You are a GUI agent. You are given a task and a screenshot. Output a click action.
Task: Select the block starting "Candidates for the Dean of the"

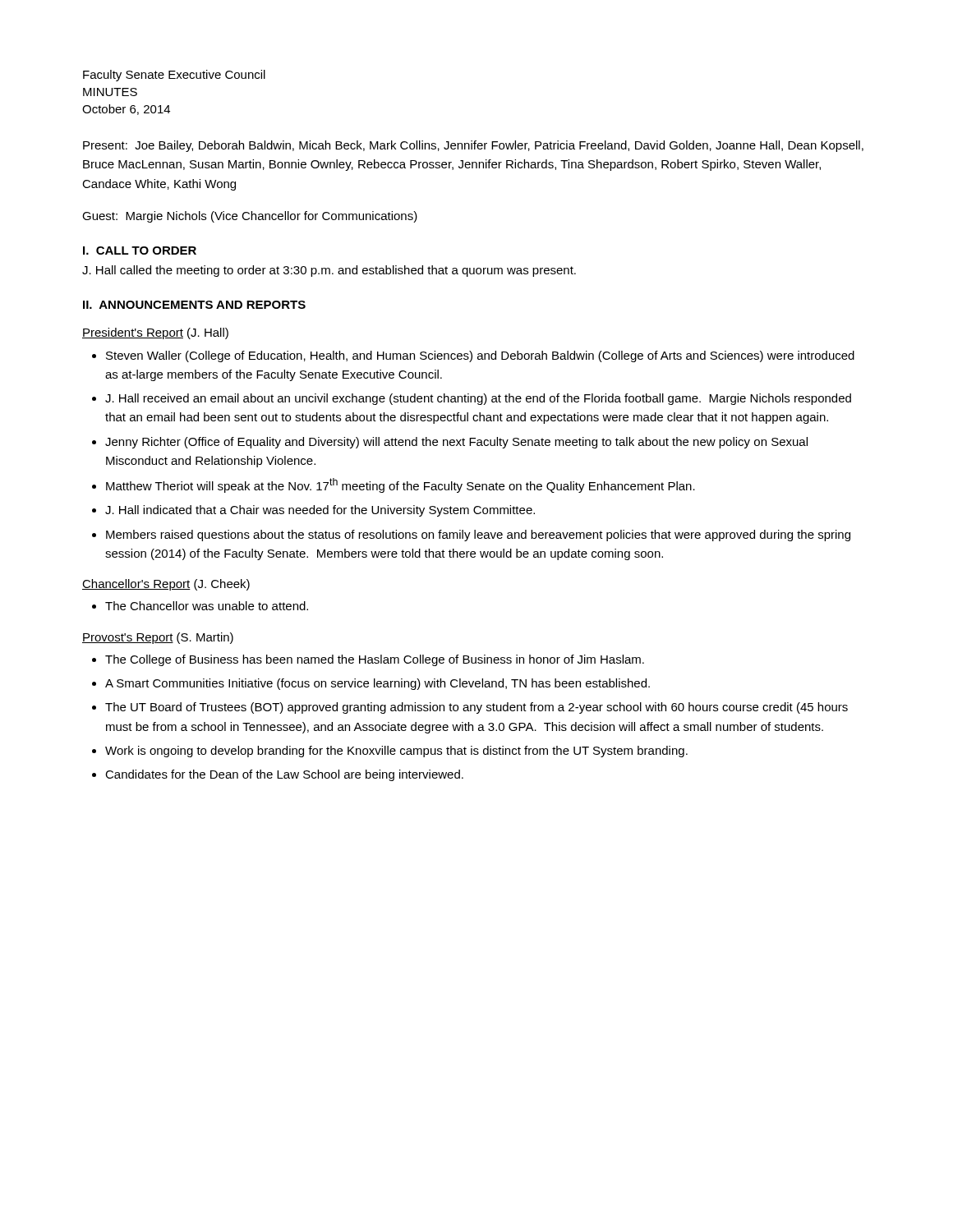click(284, 775)
